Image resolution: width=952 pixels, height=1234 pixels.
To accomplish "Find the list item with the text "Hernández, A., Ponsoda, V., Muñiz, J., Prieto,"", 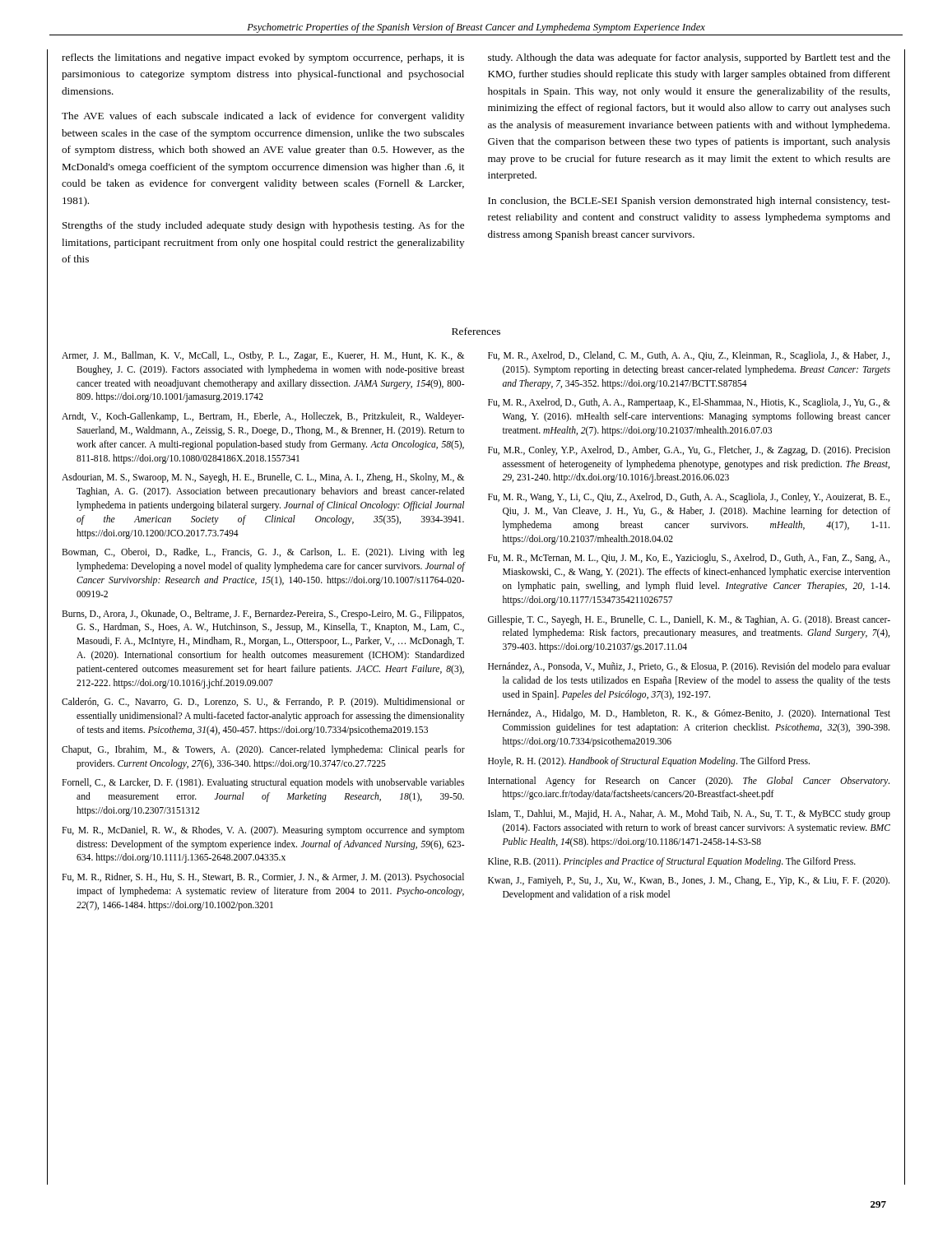I will 689,681.
